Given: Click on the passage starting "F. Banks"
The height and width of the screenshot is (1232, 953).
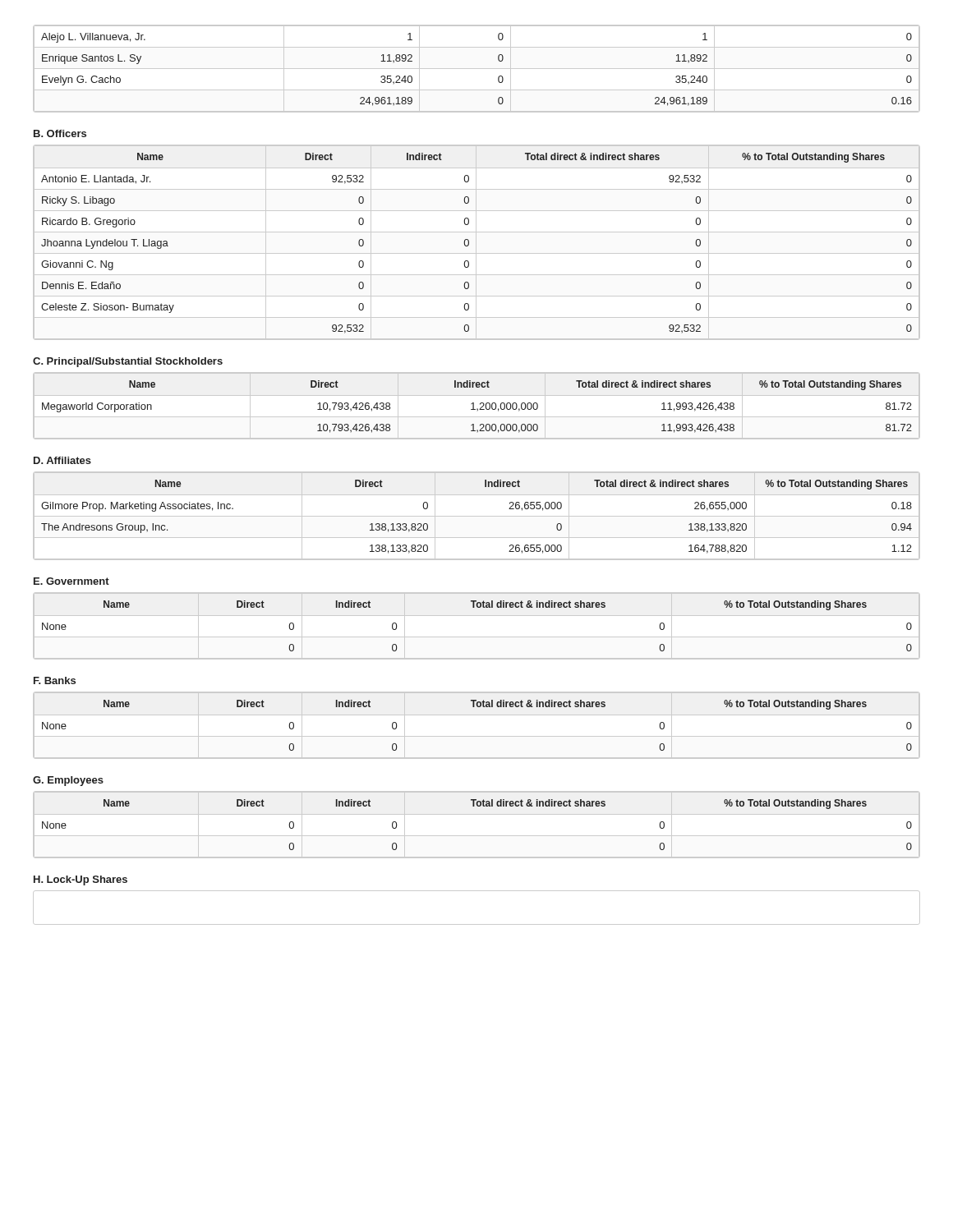Looking at the screenshot, I should click(55, 680).
